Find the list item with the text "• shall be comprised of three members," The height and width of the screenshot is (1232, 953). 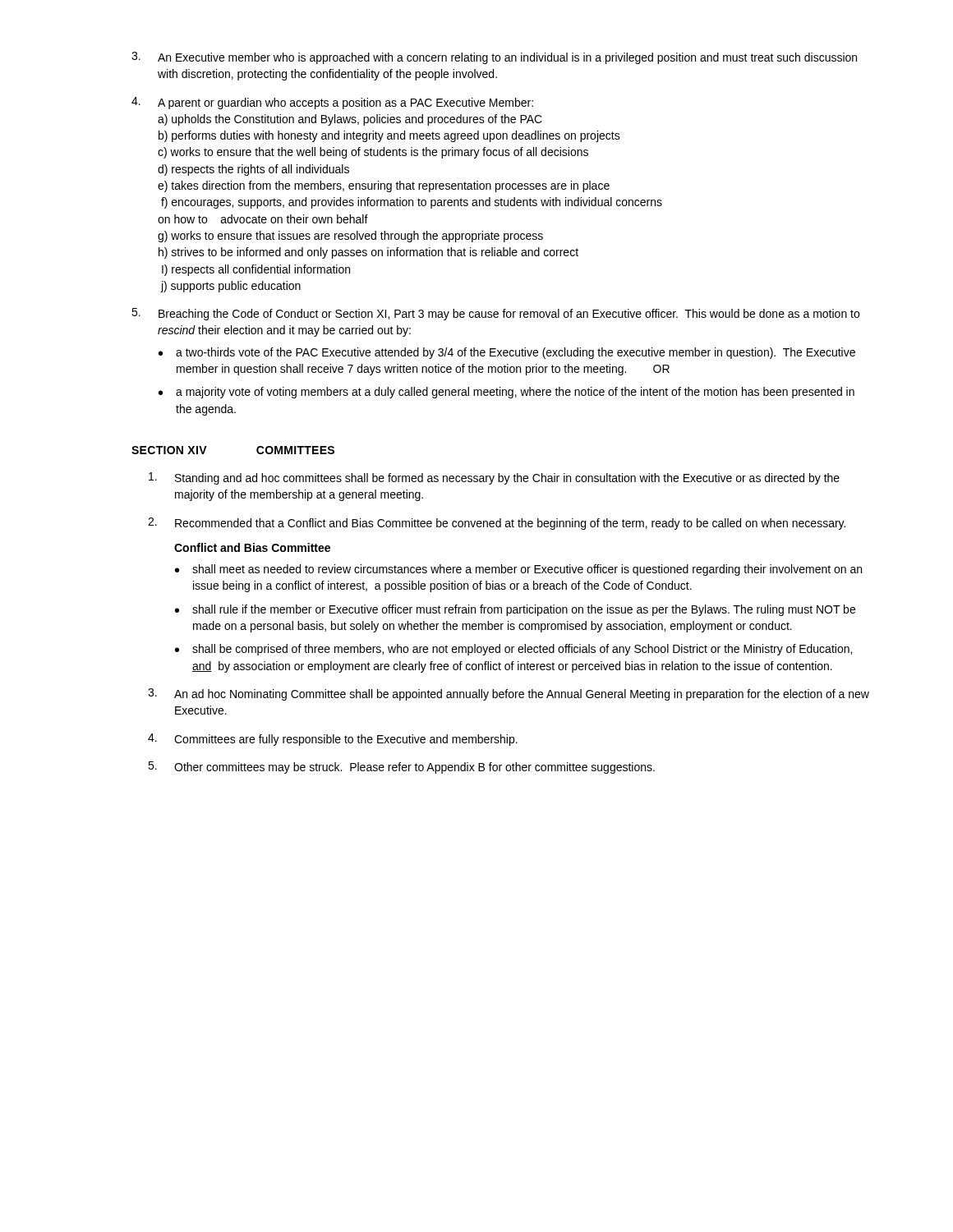pyautogui.click(x=523, y=658)
